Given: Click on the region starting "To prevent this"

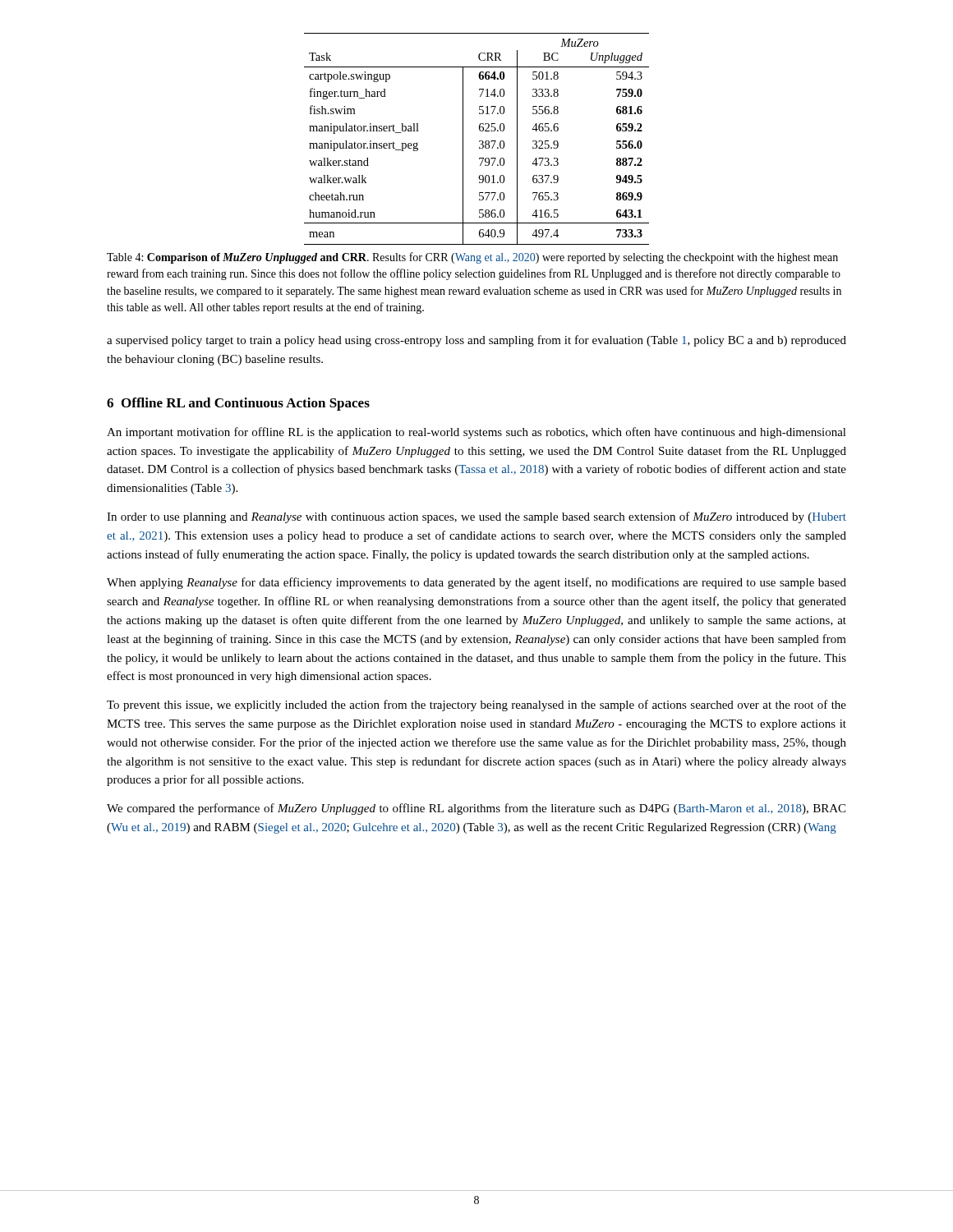Looking at the screenshot, I should (x=476, y=742).
